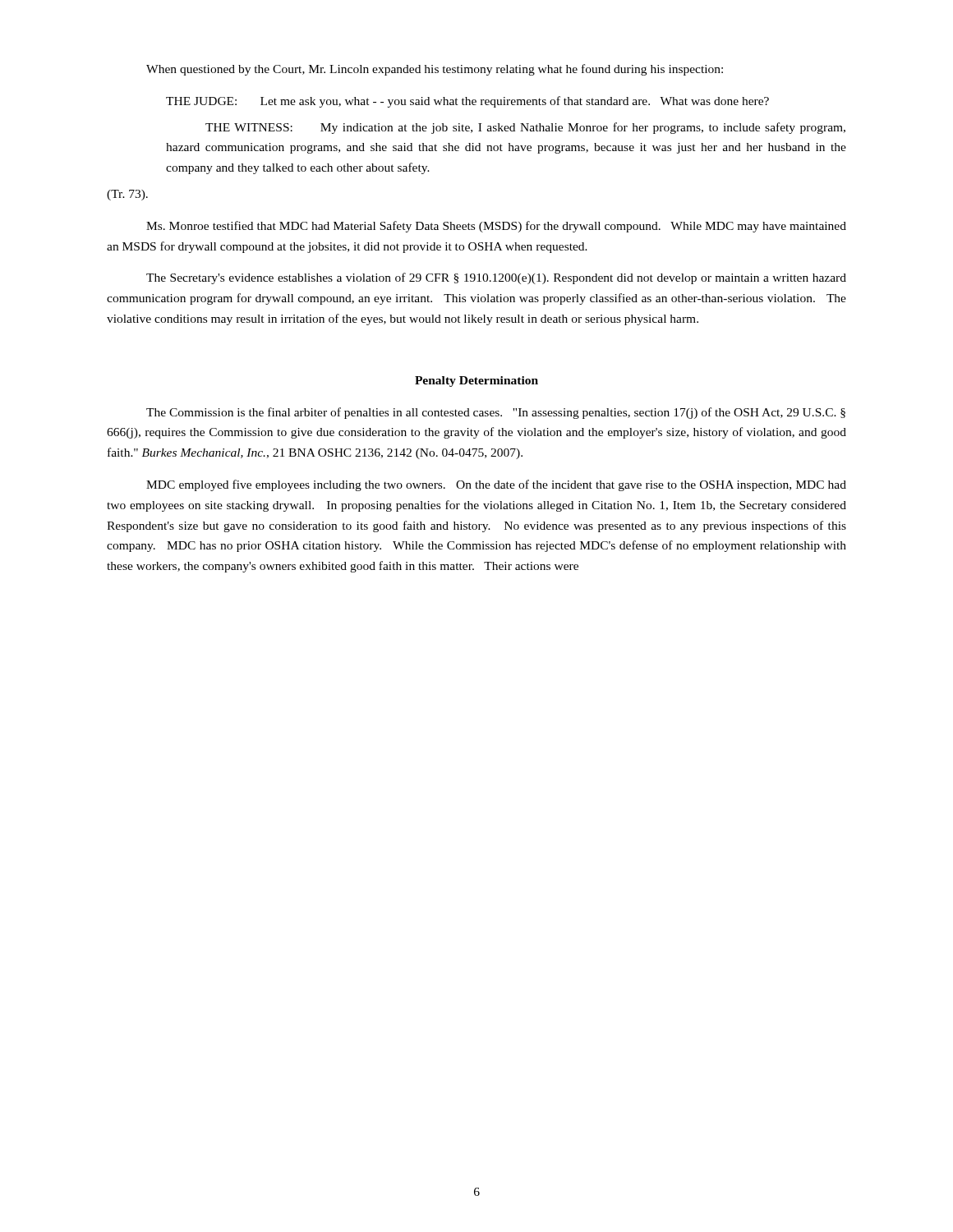Where is the passage that starts "MDC employed five"?
Screen dimensions: 1232x953
(x=476, y=526)
